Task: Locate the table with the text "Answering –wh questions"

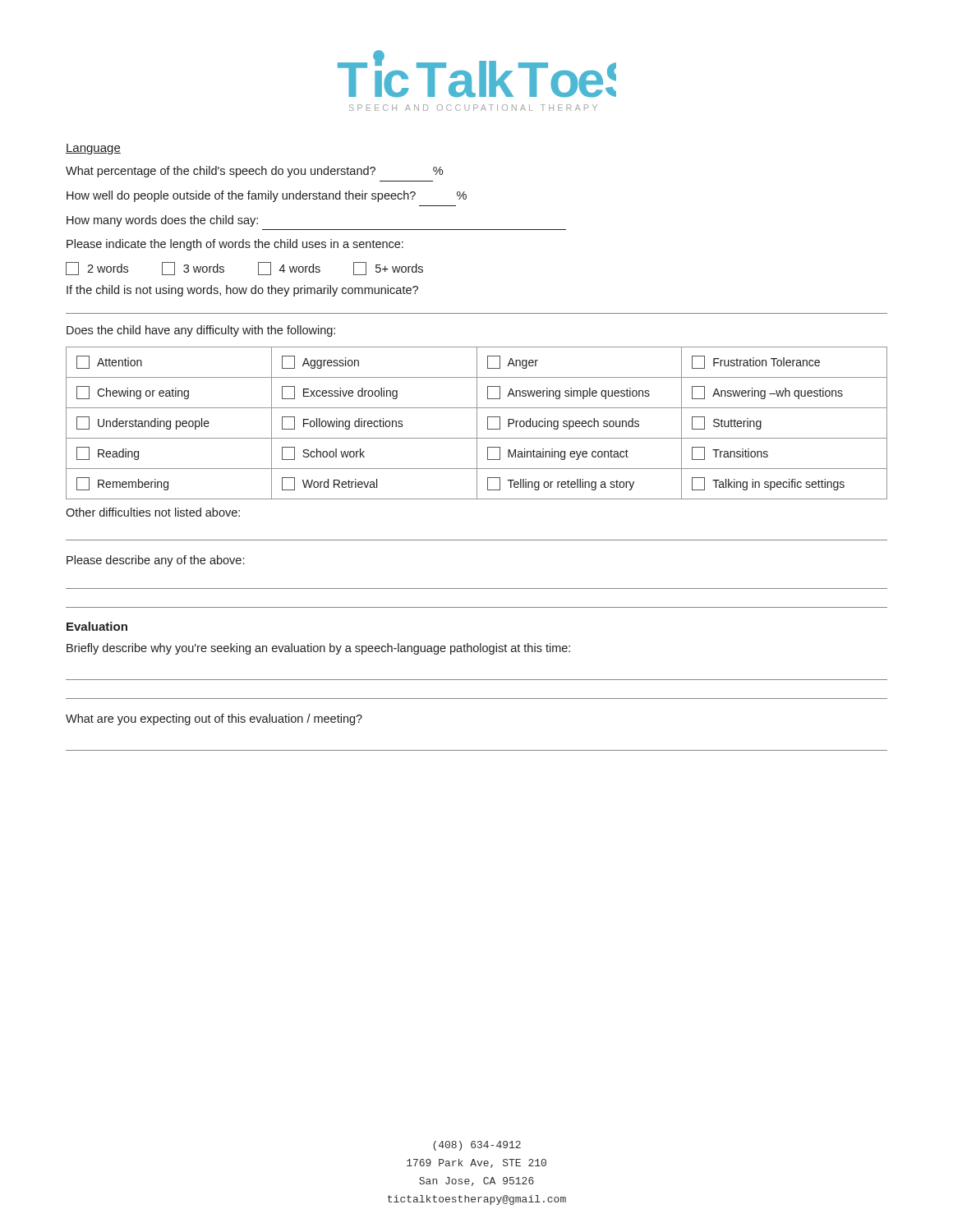Action: pos(476,423)
